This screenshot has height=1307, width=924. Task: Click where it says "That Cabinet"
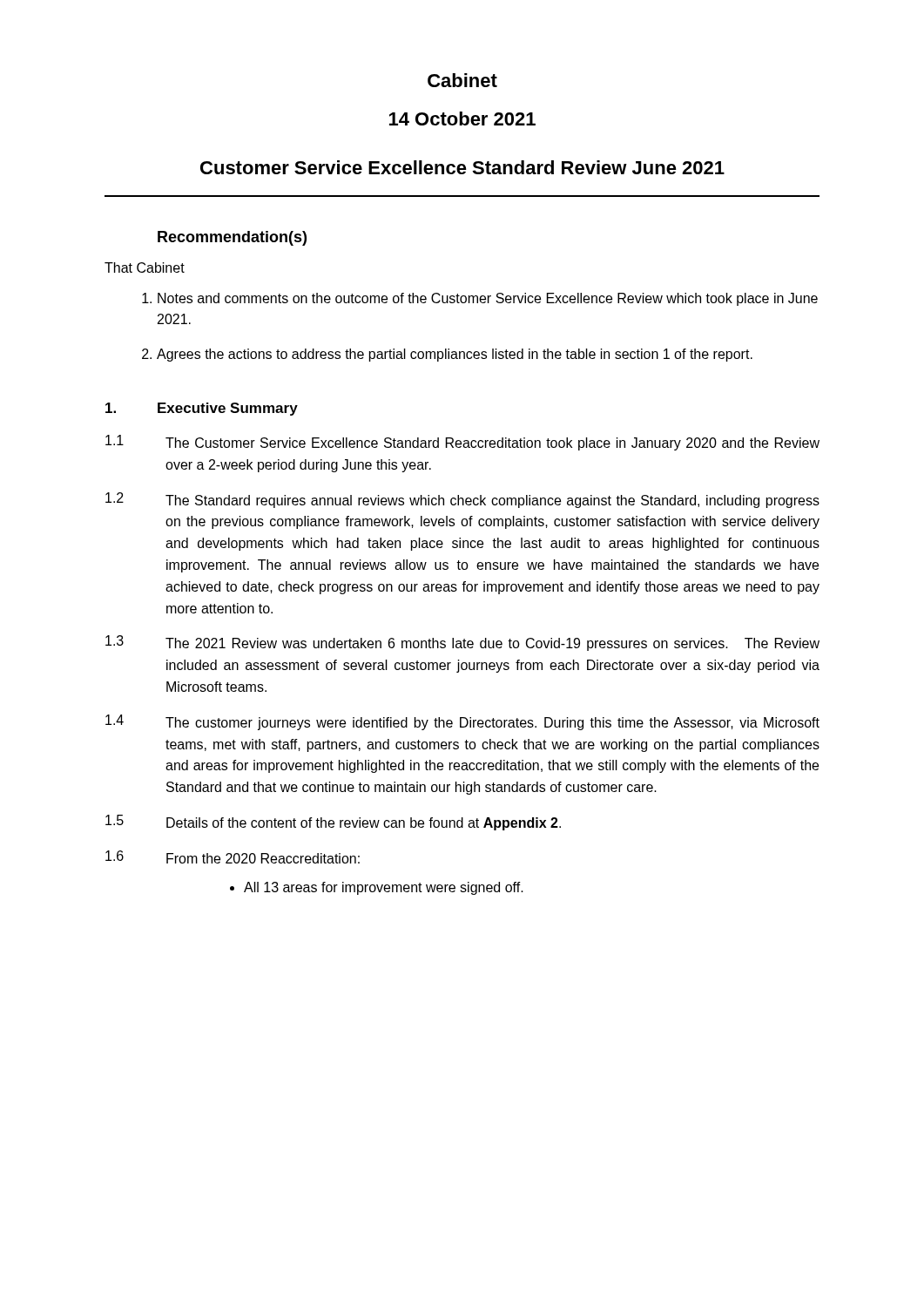pos(144,268)
